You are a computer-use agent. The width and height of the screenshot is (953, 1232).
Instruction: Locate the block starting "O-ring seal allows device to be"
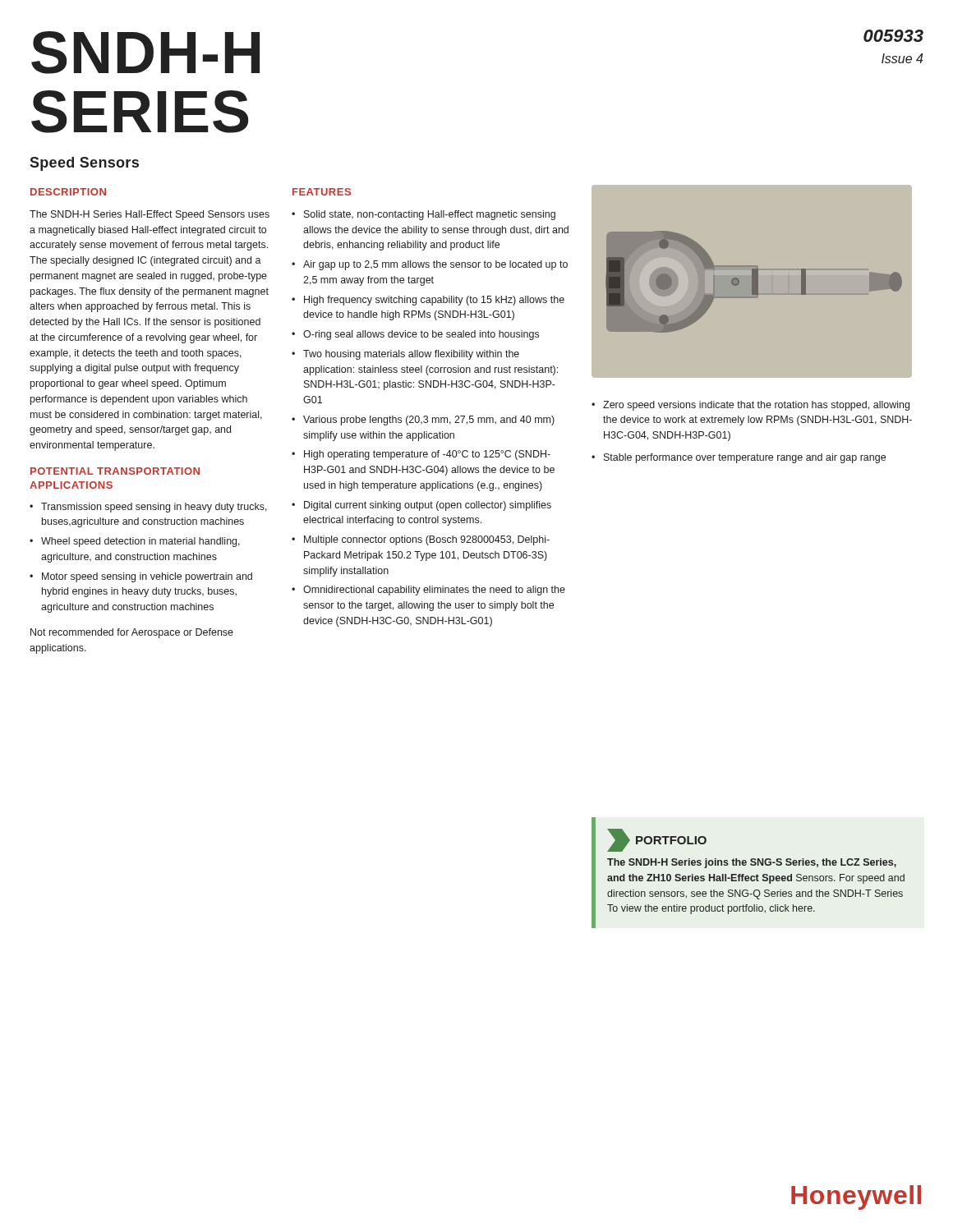click(x=421, y=334)
